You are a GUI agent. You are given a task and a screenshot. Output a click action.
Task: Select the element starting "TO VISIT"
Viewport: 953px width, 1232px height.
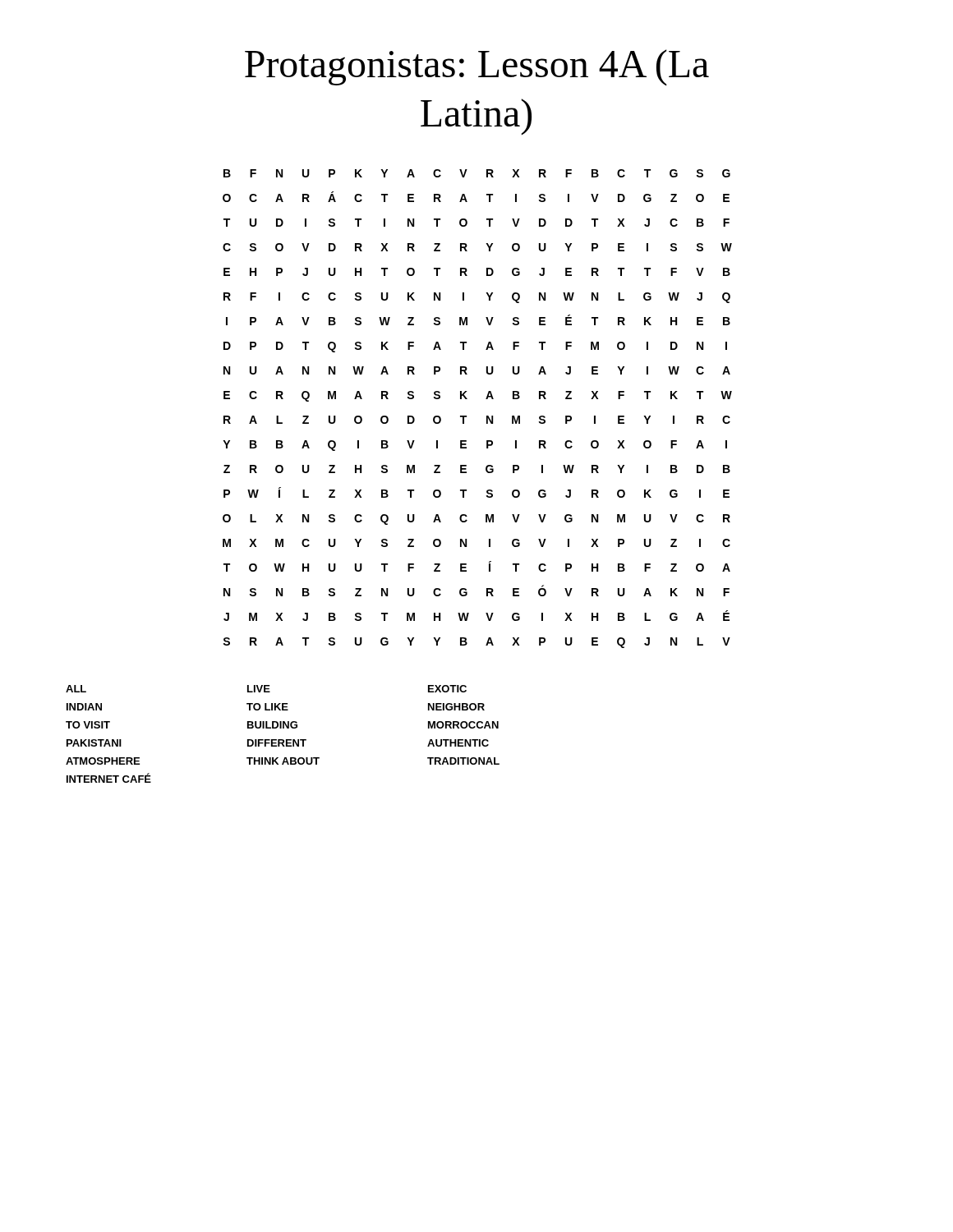click(x=88, y=725)
